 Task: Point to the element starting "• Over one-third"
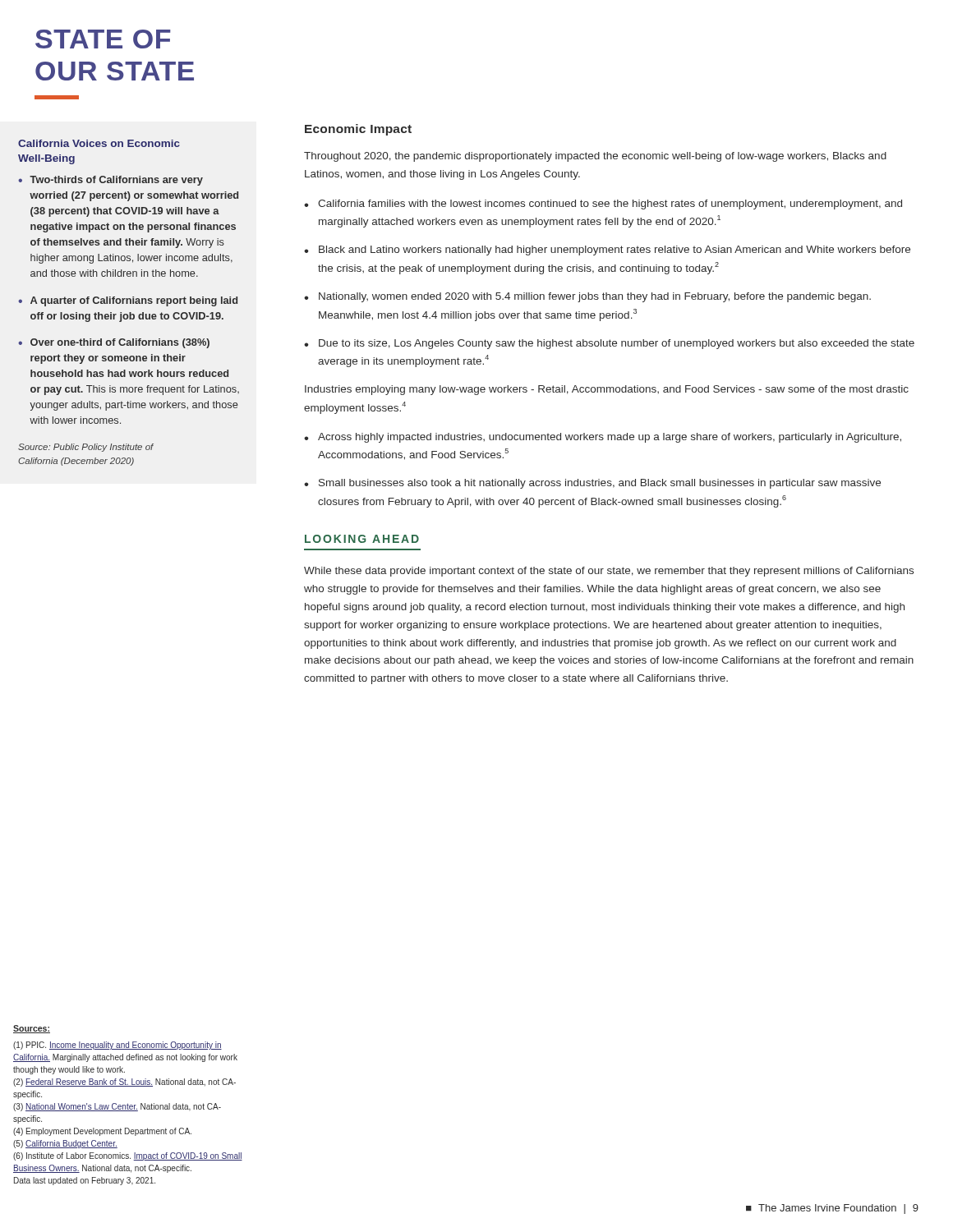point(129,382)
